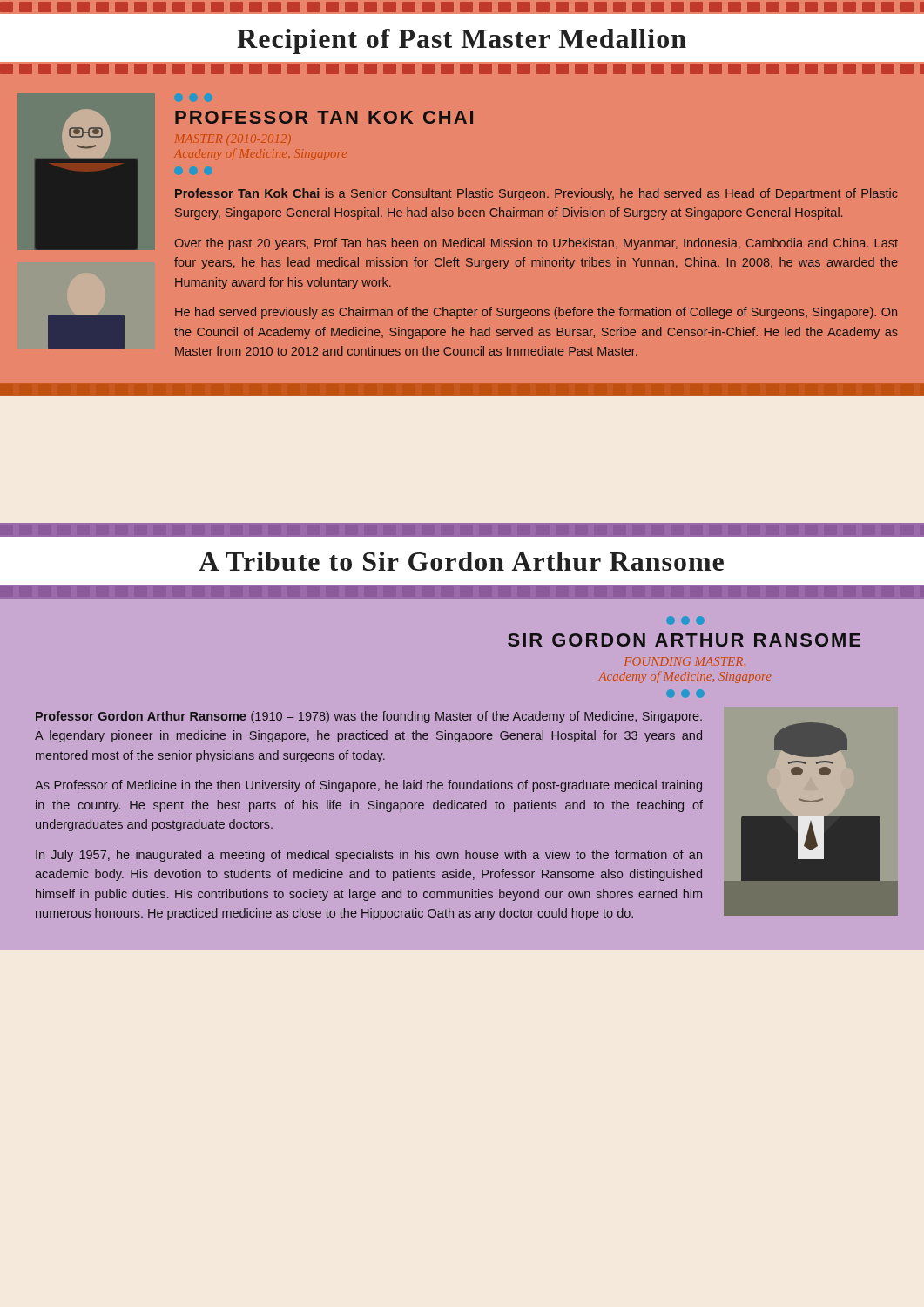Viewport: 924px width, 1307px height.
Task: Click on the text starting "A Tribute to"
Action: click(462, 562)
